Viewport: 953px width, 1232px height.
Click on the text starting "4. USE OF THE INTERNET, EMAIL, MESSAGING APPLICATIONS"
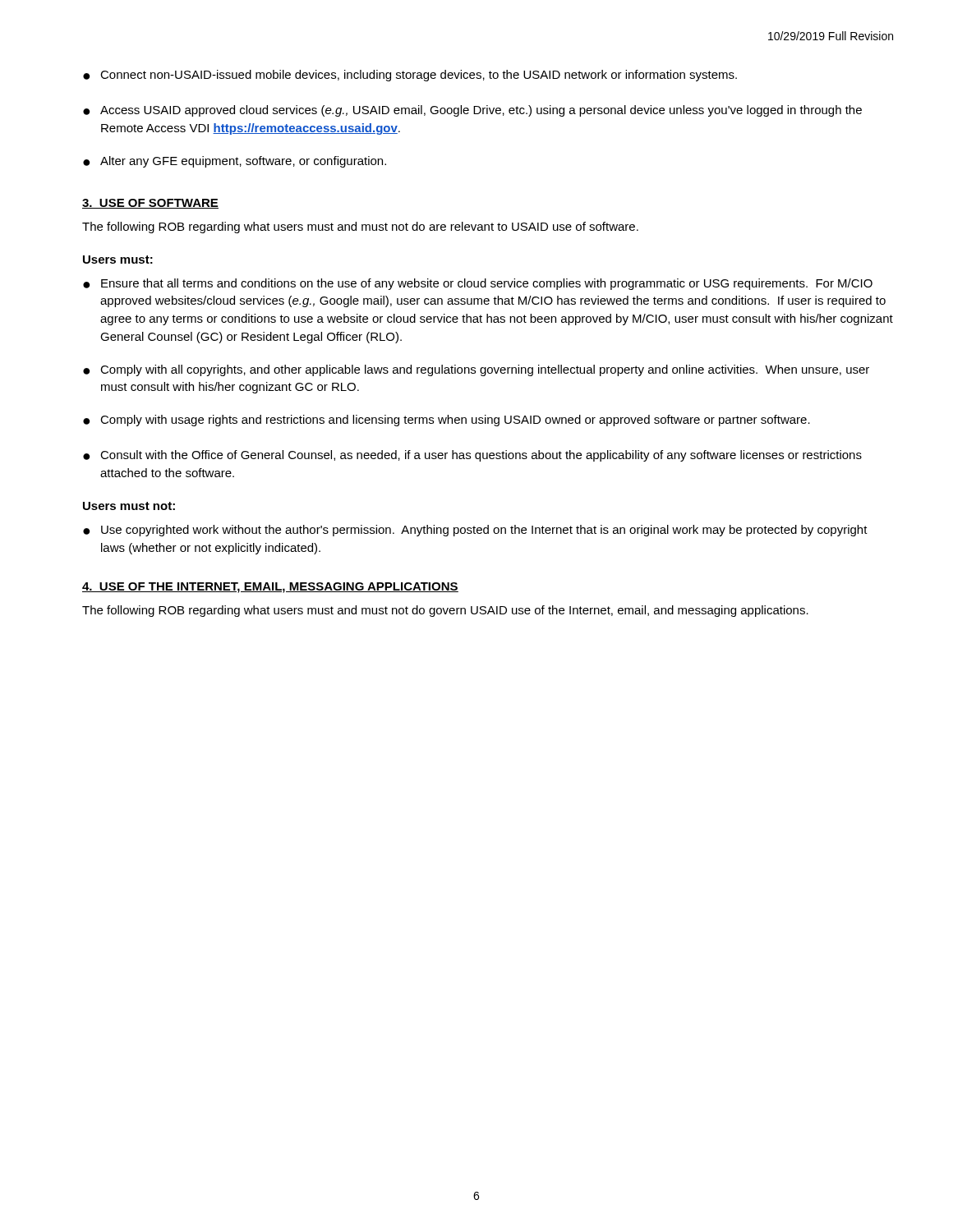[270, 586]
